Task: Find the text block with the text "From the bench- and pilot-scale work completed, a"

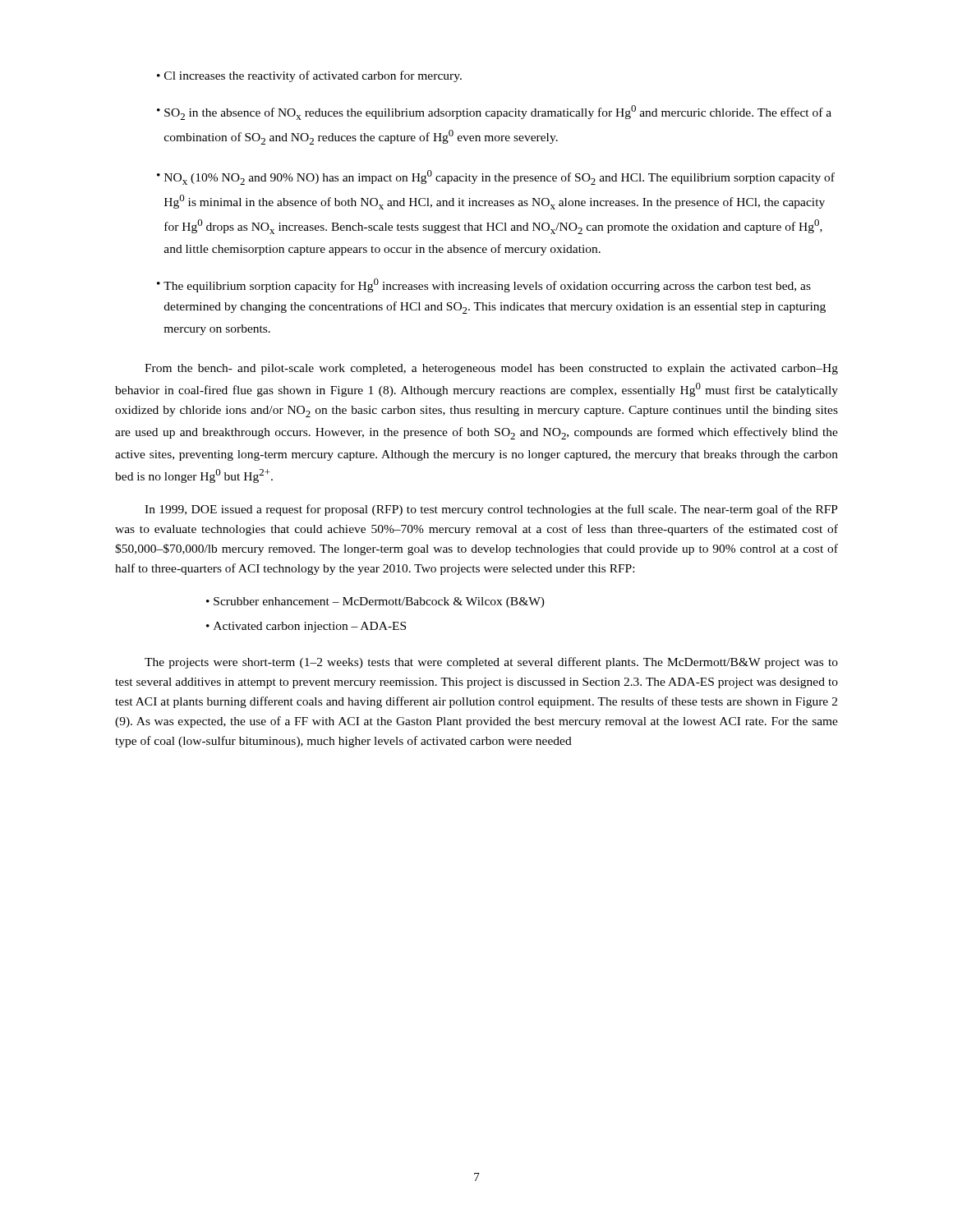Action: [476, 422]
